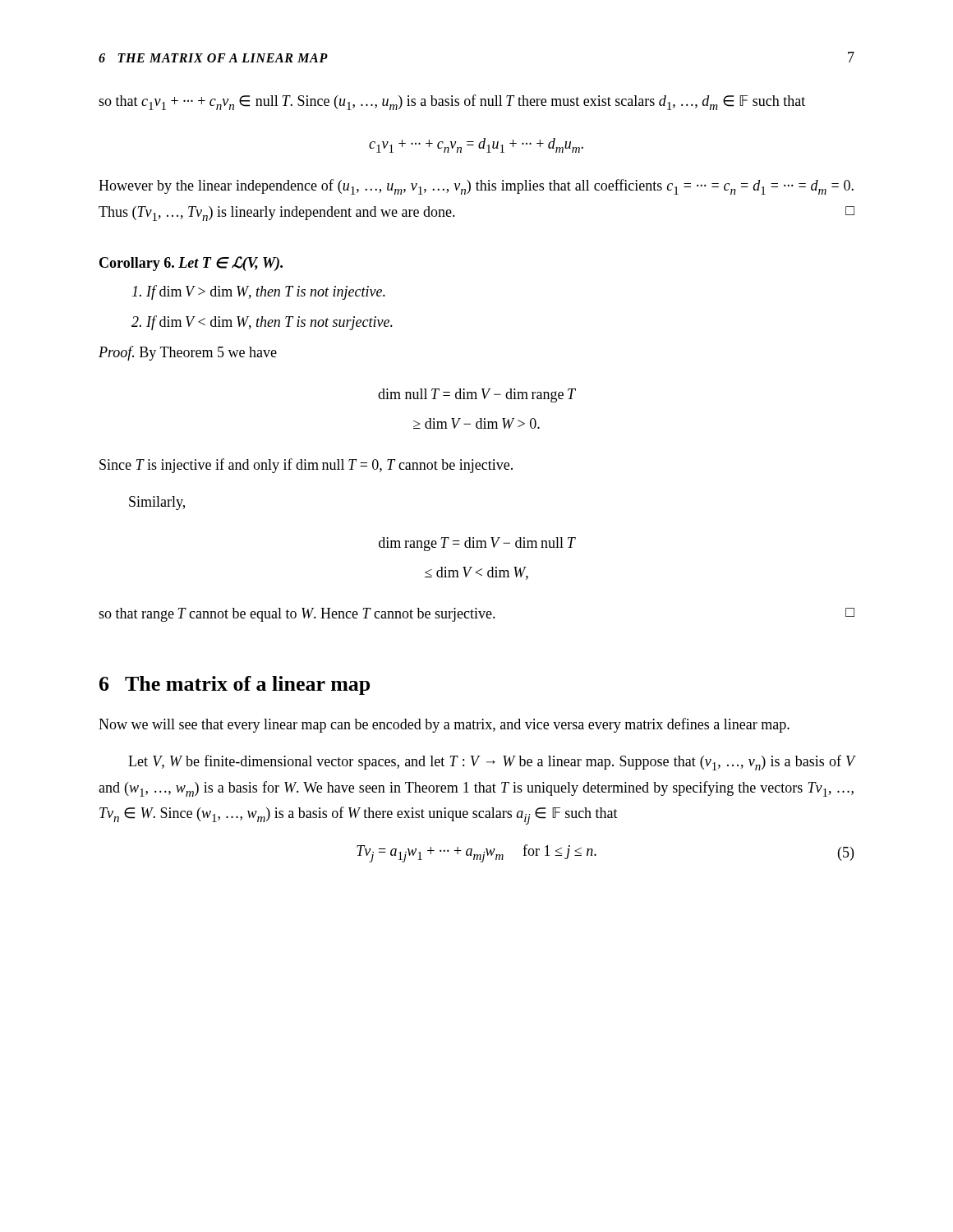The width and height of the screenshot is (953, 1232).
Task: Point to the region starting "However by the linear independence of (u1,"
Action: tap(476, 200)
